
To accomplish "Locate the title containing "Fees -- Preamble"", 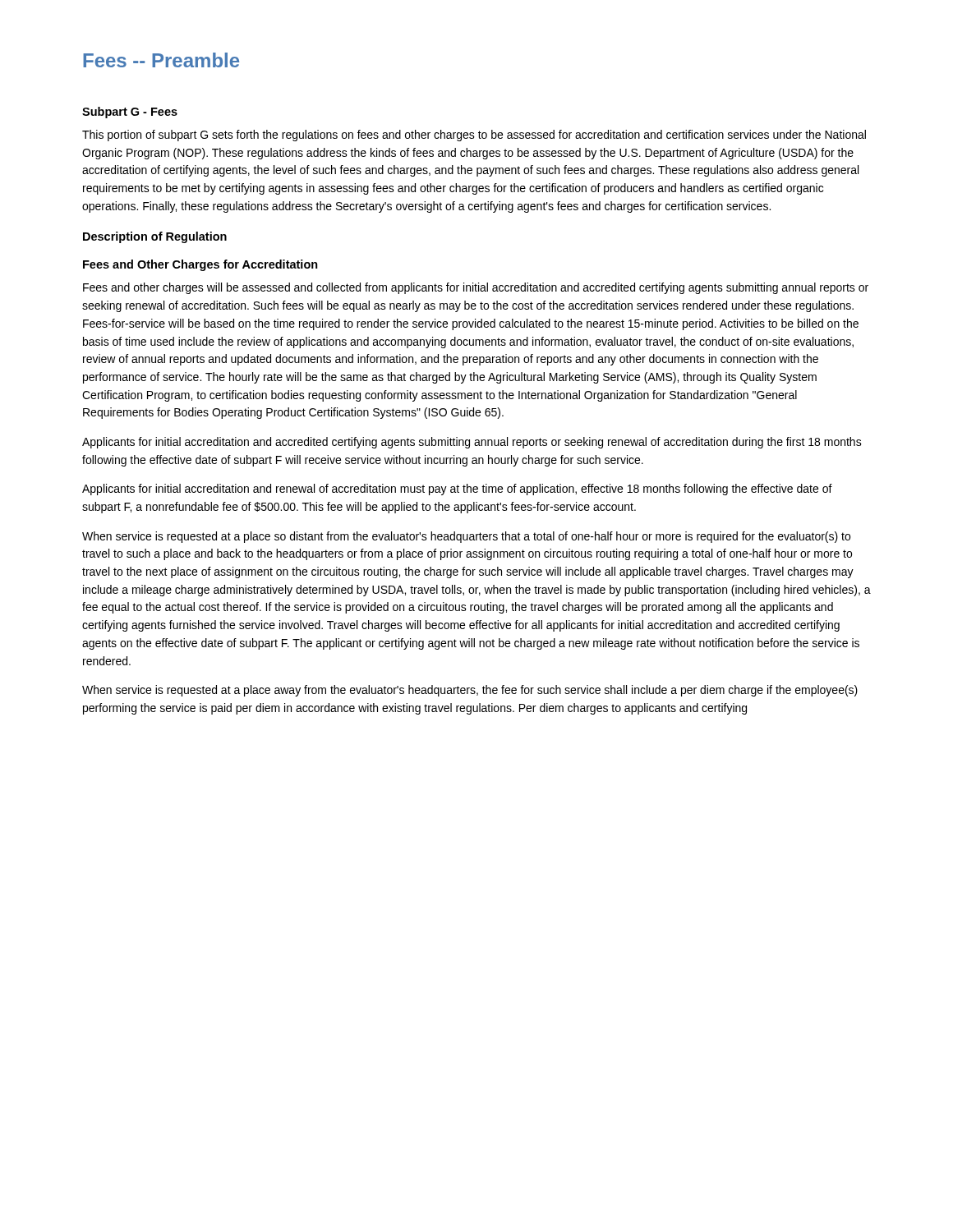I will [161, 60].
